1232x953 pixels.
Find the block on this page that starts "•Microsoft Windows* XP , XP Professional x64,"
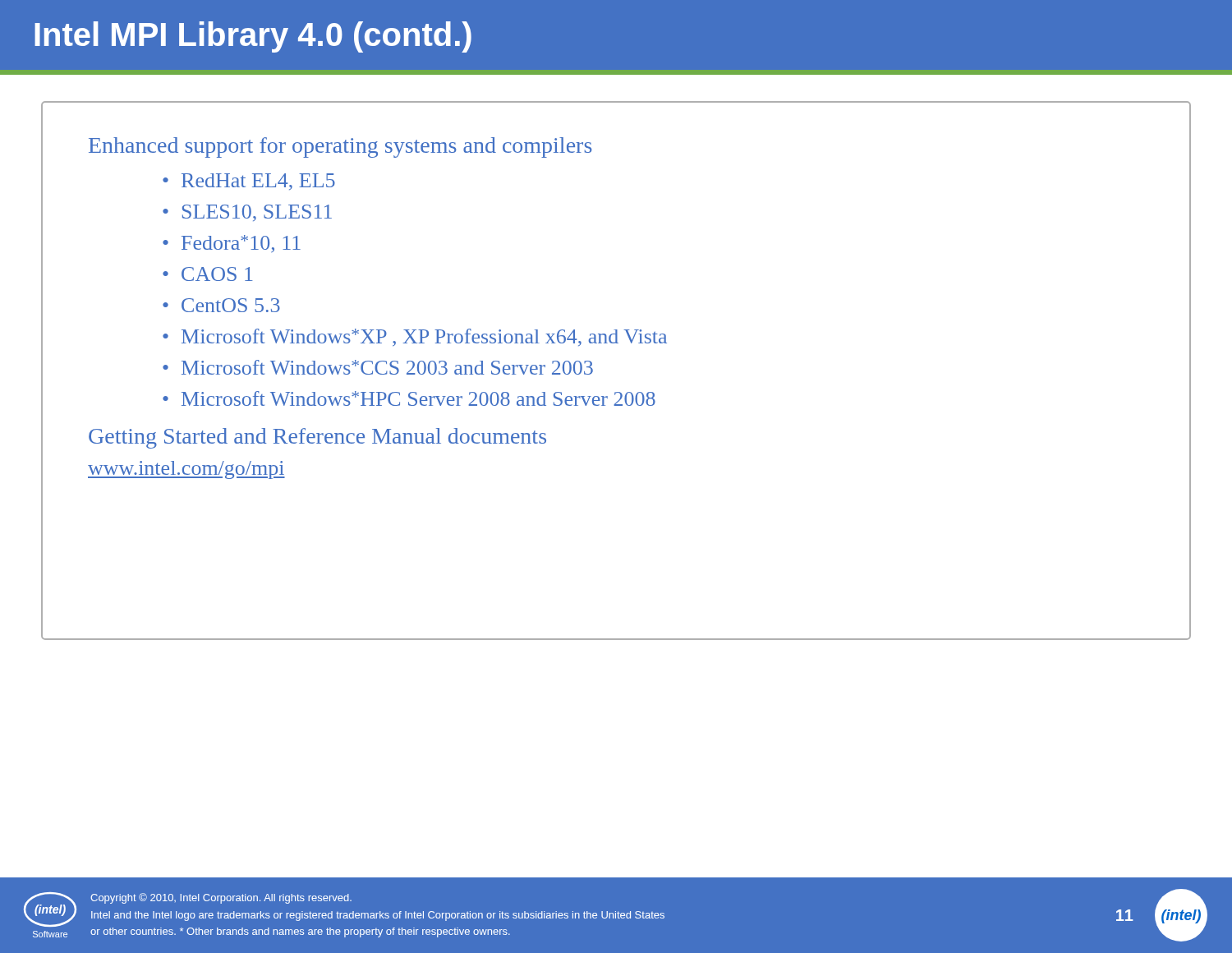click(415, 337)
